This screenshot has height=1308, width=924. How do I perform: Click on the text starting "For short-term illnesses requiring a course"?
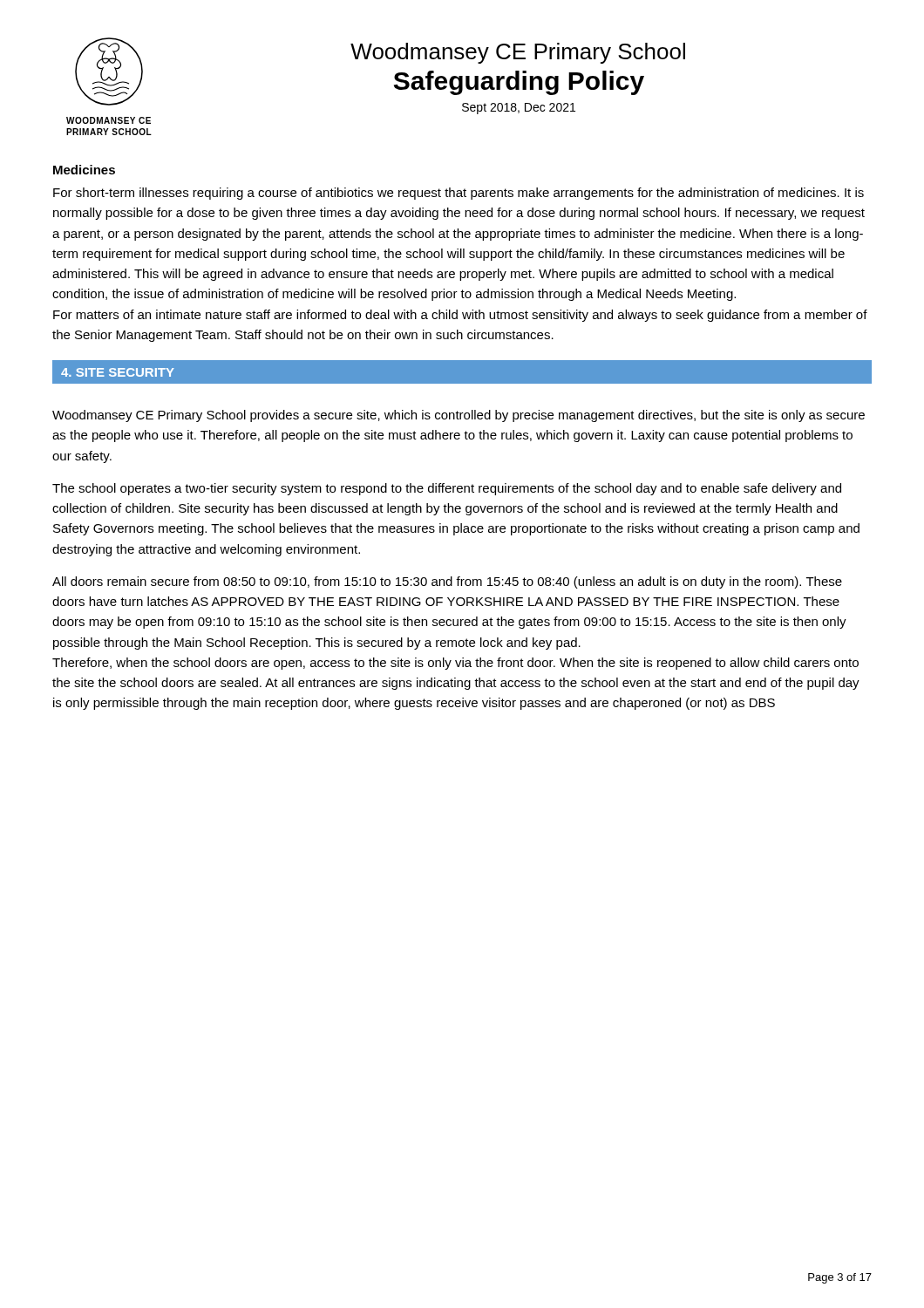pos(460,263)
